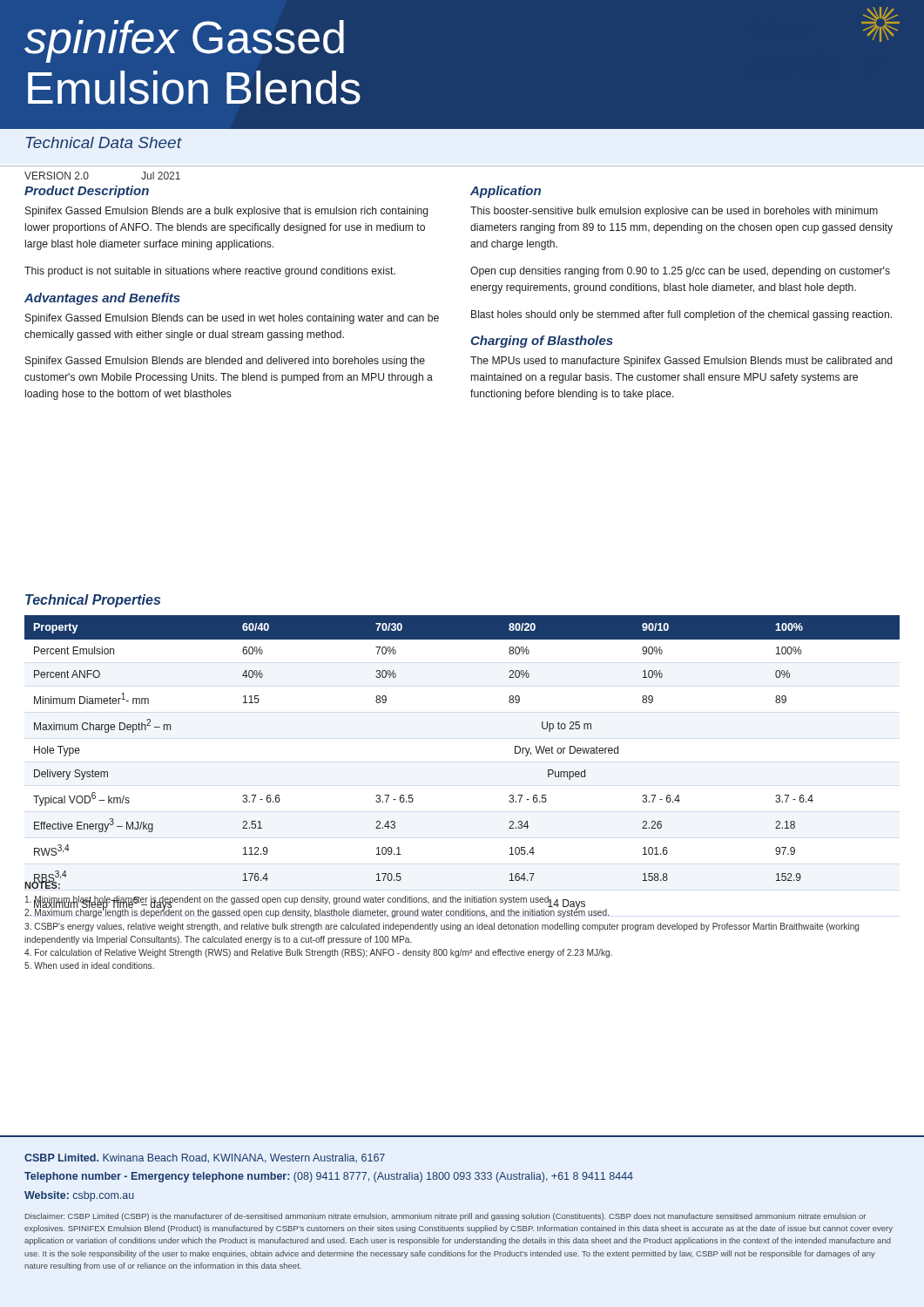Point to the block beginning "Blast holes should"
924x1307 pixels.
point(681,314)
